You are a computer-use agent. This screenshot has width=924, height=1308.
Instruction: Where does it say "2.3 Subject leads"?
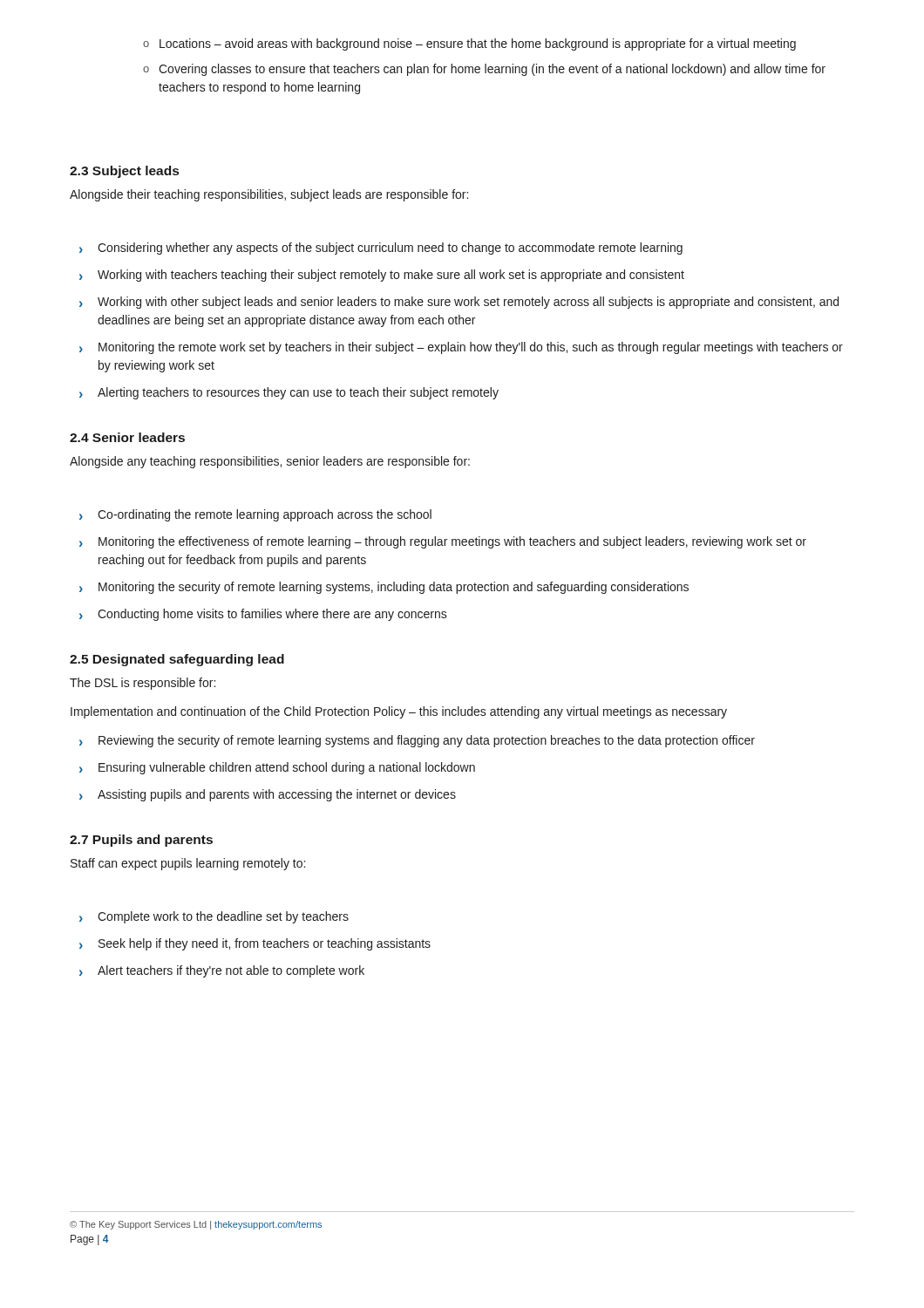pos(125,170)
